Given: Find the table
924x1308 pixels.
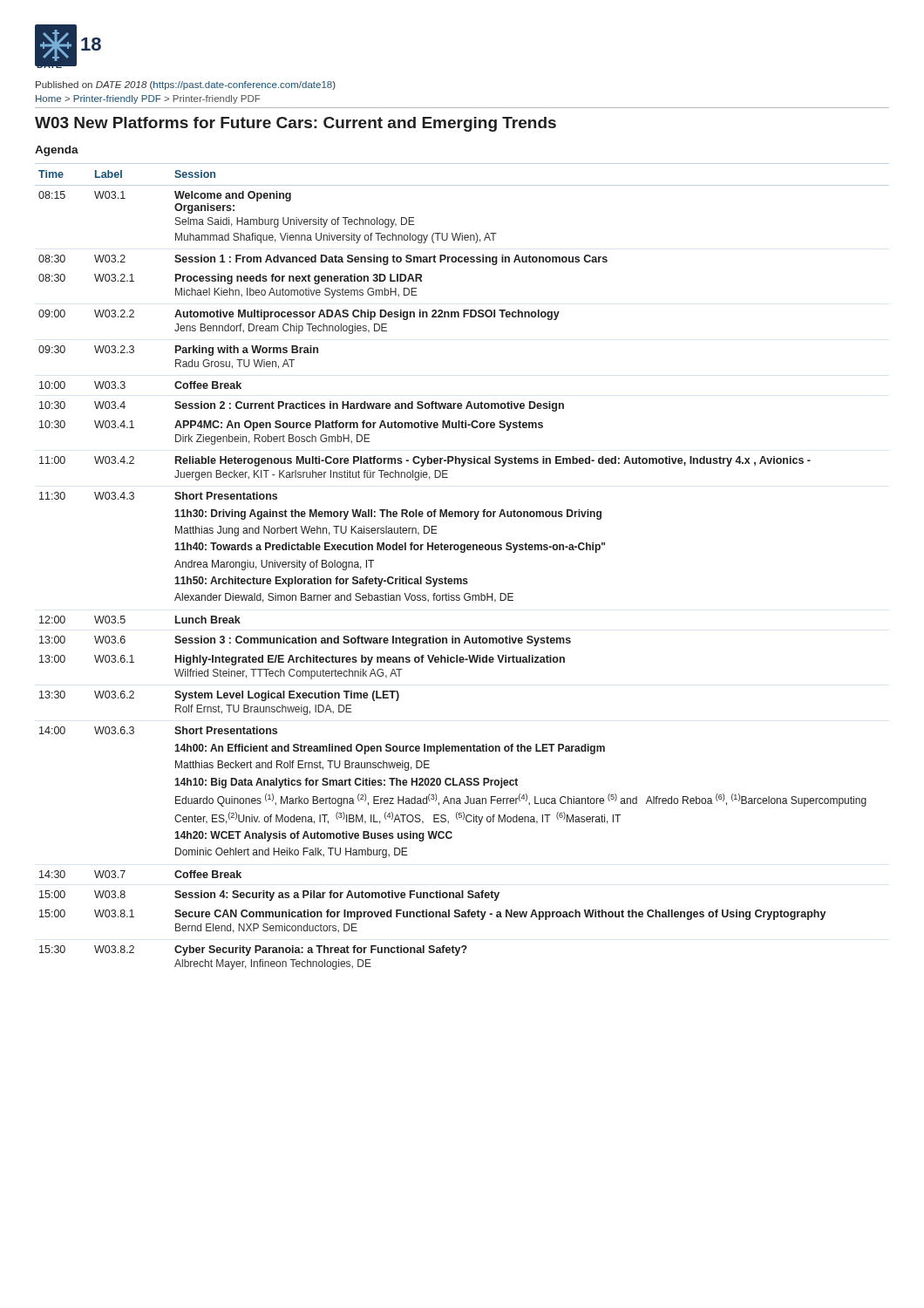Looking at the screenshot, I should point(462,569).
